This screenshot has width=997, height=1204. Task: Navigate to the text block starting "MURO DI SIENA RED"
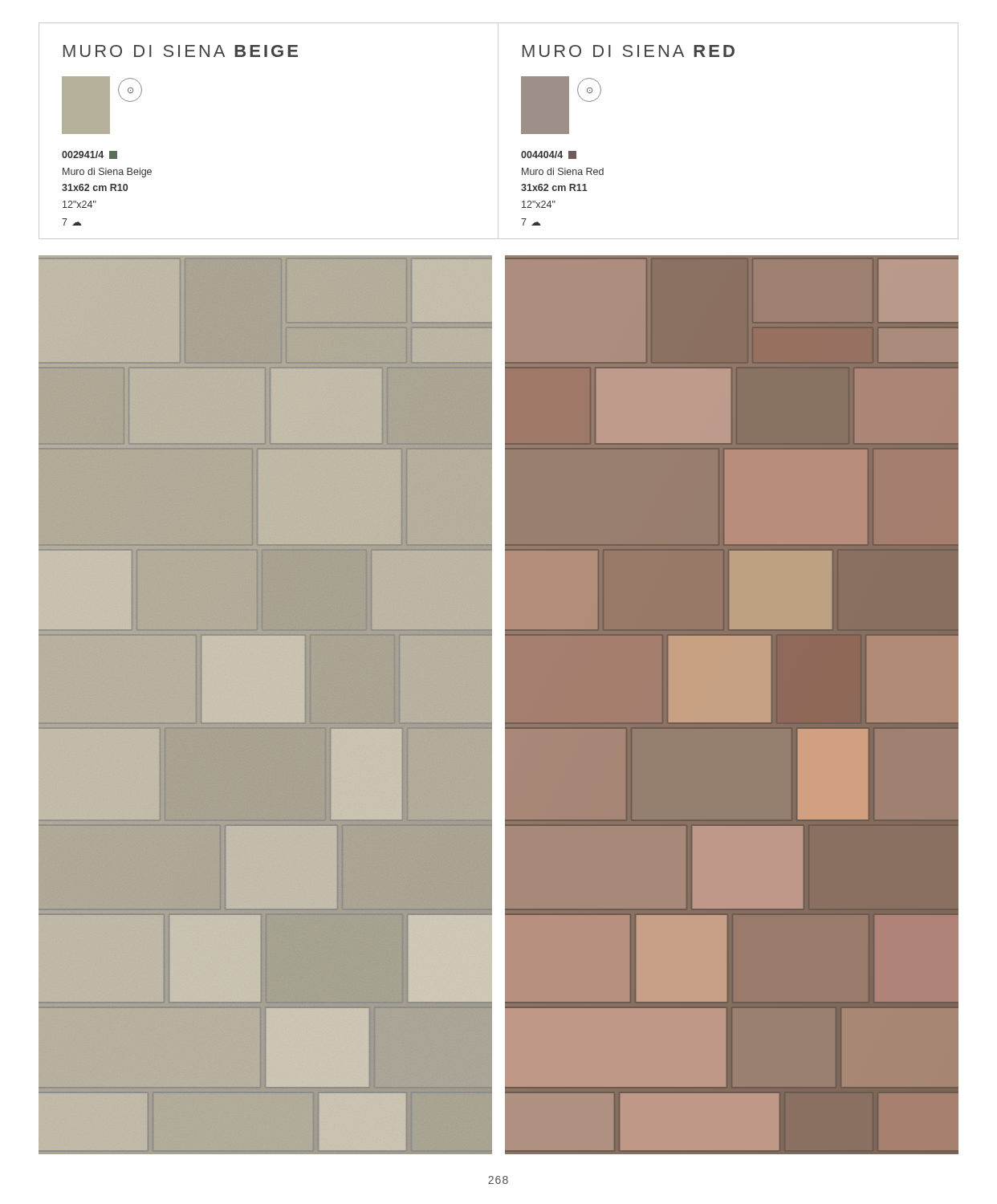629,51
